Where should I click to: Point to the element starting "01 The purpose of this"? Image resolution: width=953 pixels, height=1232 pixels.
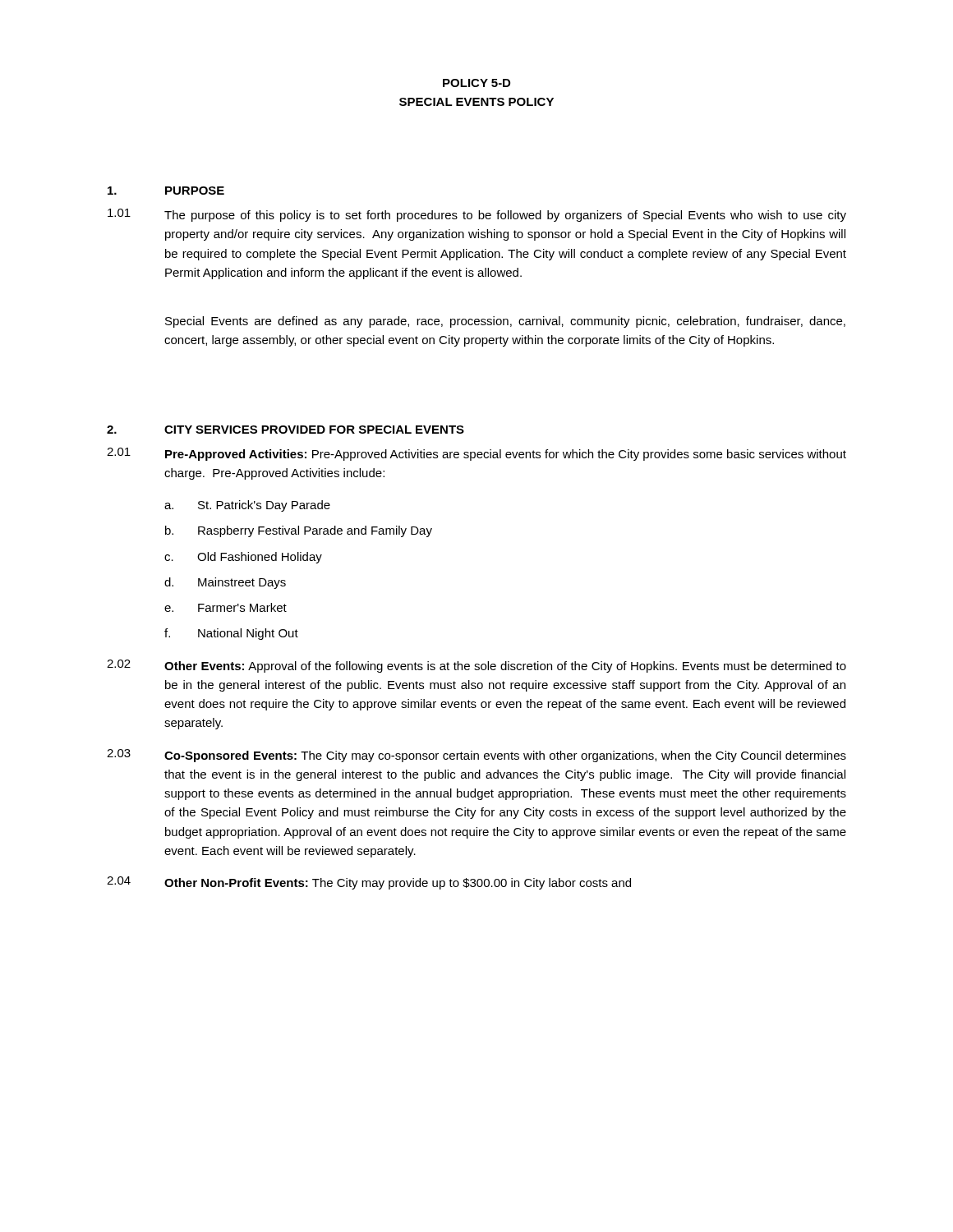point(476,244)
